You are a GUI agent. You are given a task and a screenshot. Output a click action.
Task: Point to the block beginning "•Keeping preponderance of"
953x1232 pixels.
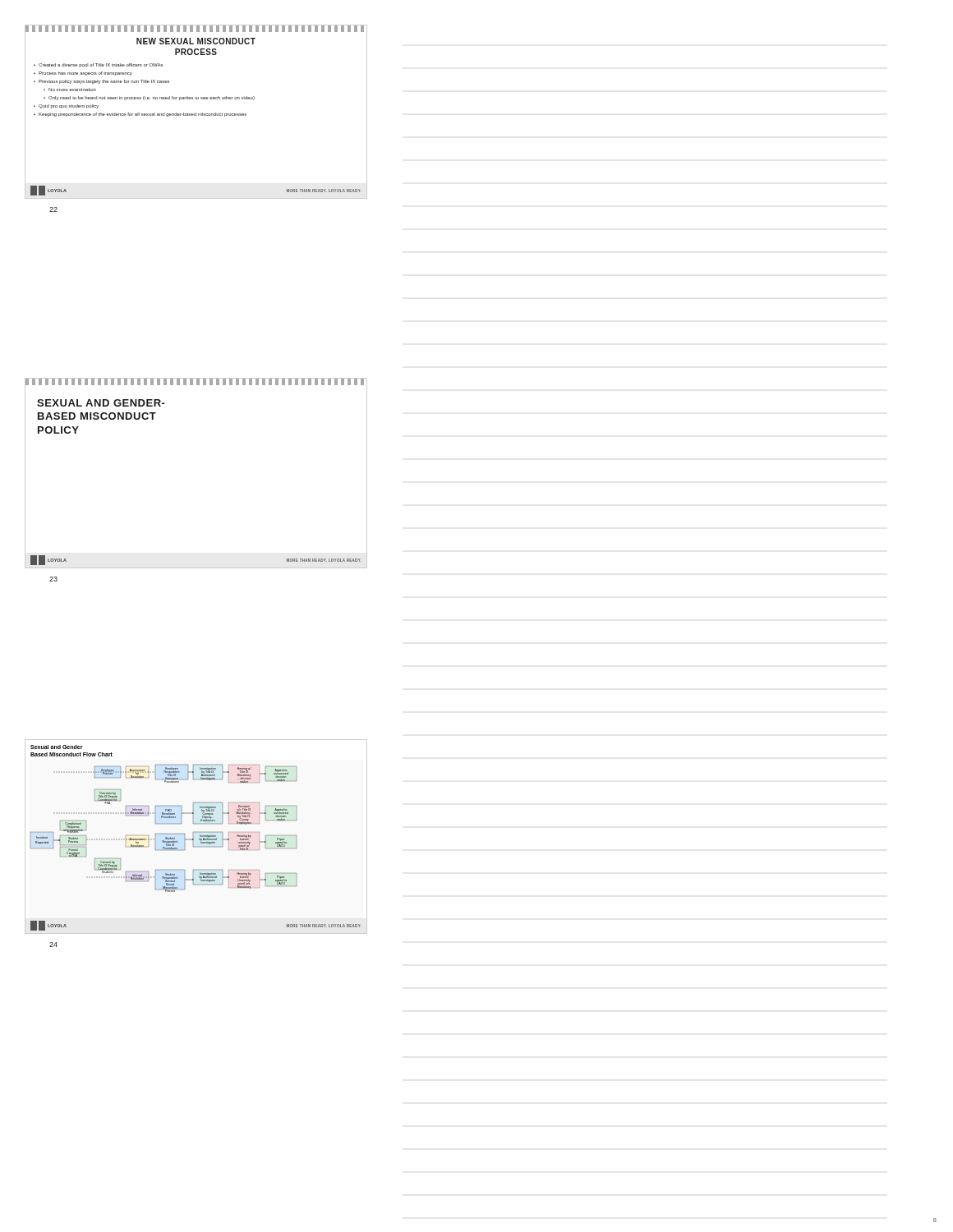coord(140,115)
